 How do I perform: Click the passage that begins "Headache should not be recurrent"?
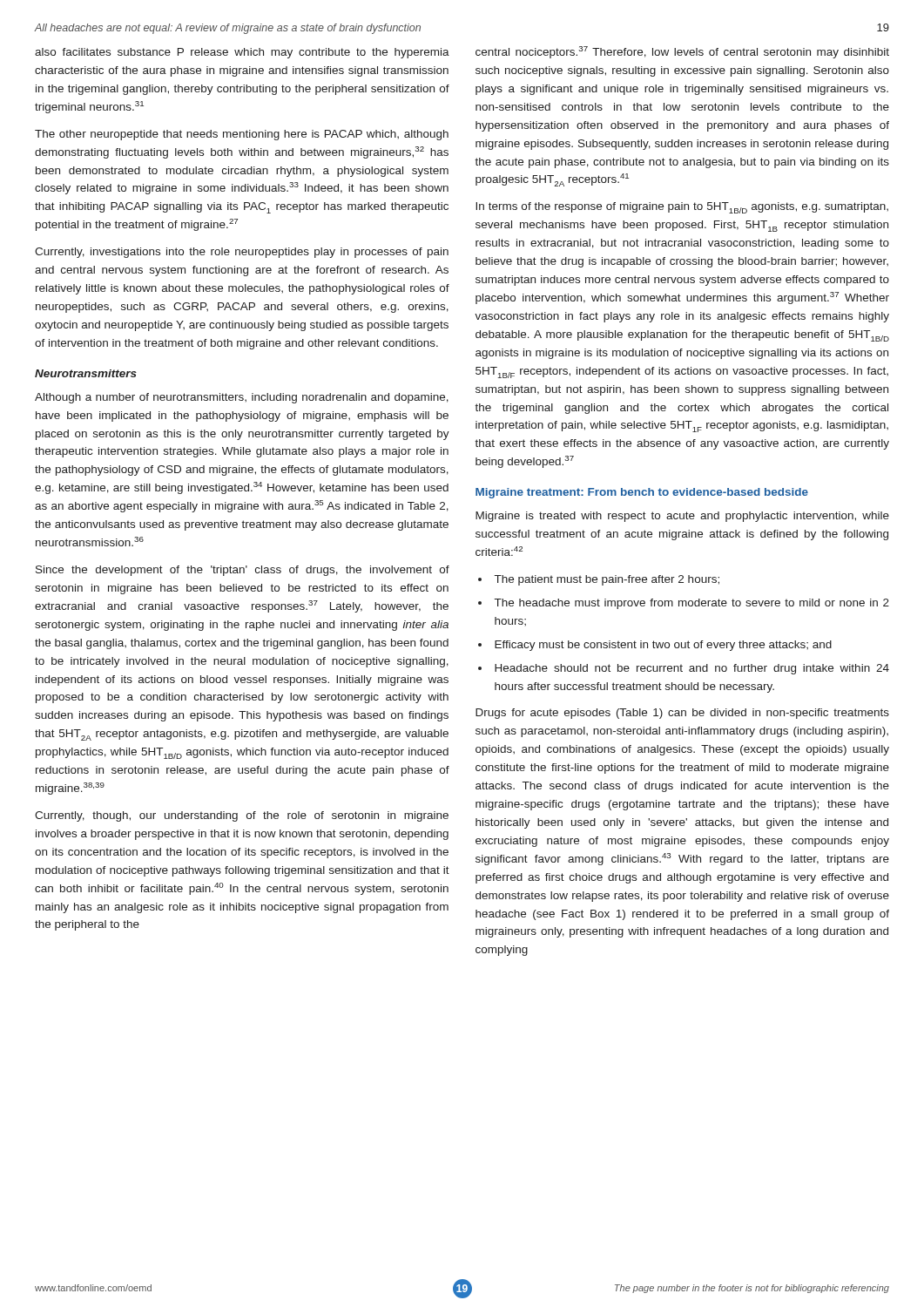692,677
